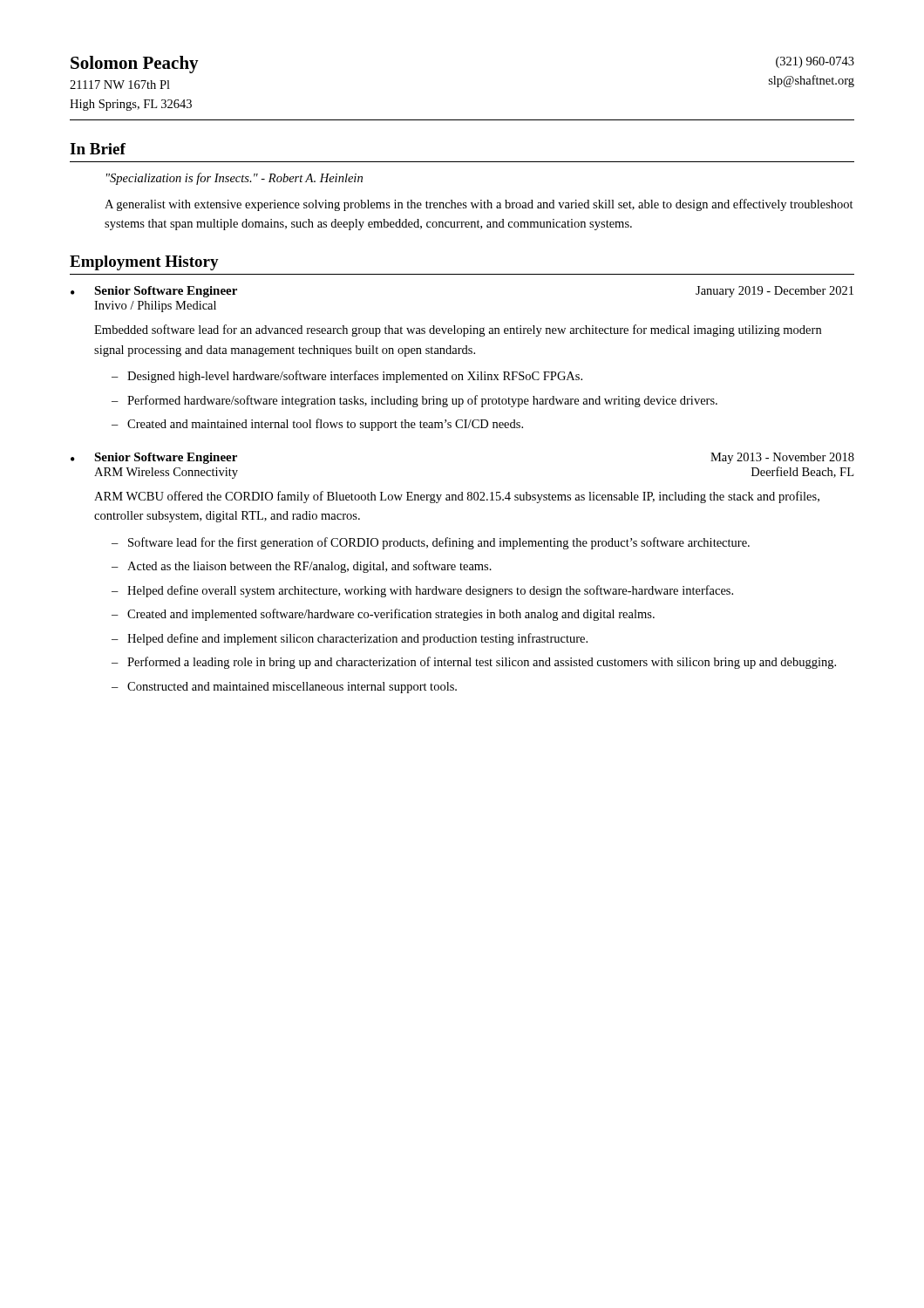924x1308 pixels.
Task: Click the passage that begins "Senior Software Engineer May 2013"
Action: (162, 458)
